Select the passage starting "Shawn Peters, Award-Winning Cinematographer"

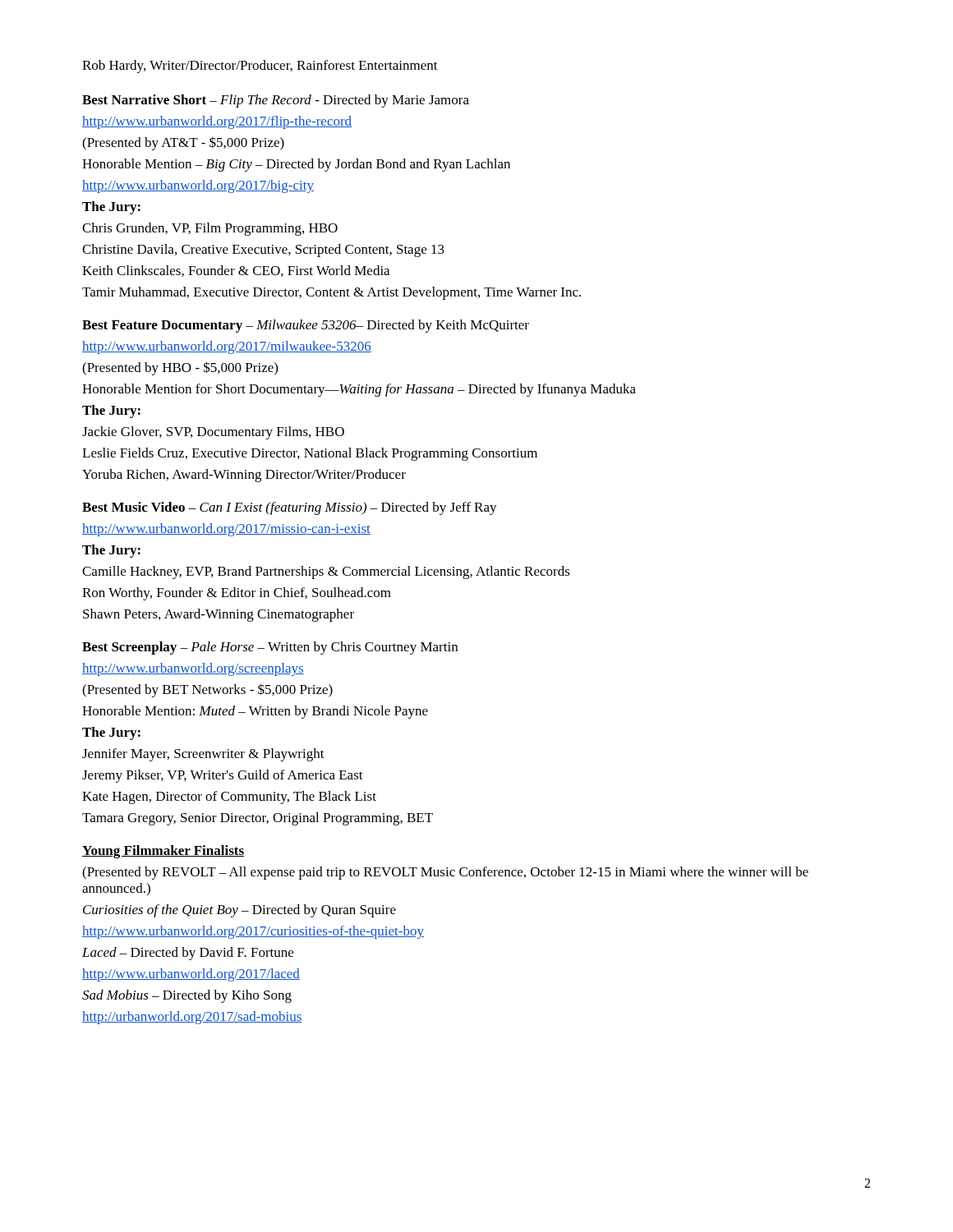[218, 614]
